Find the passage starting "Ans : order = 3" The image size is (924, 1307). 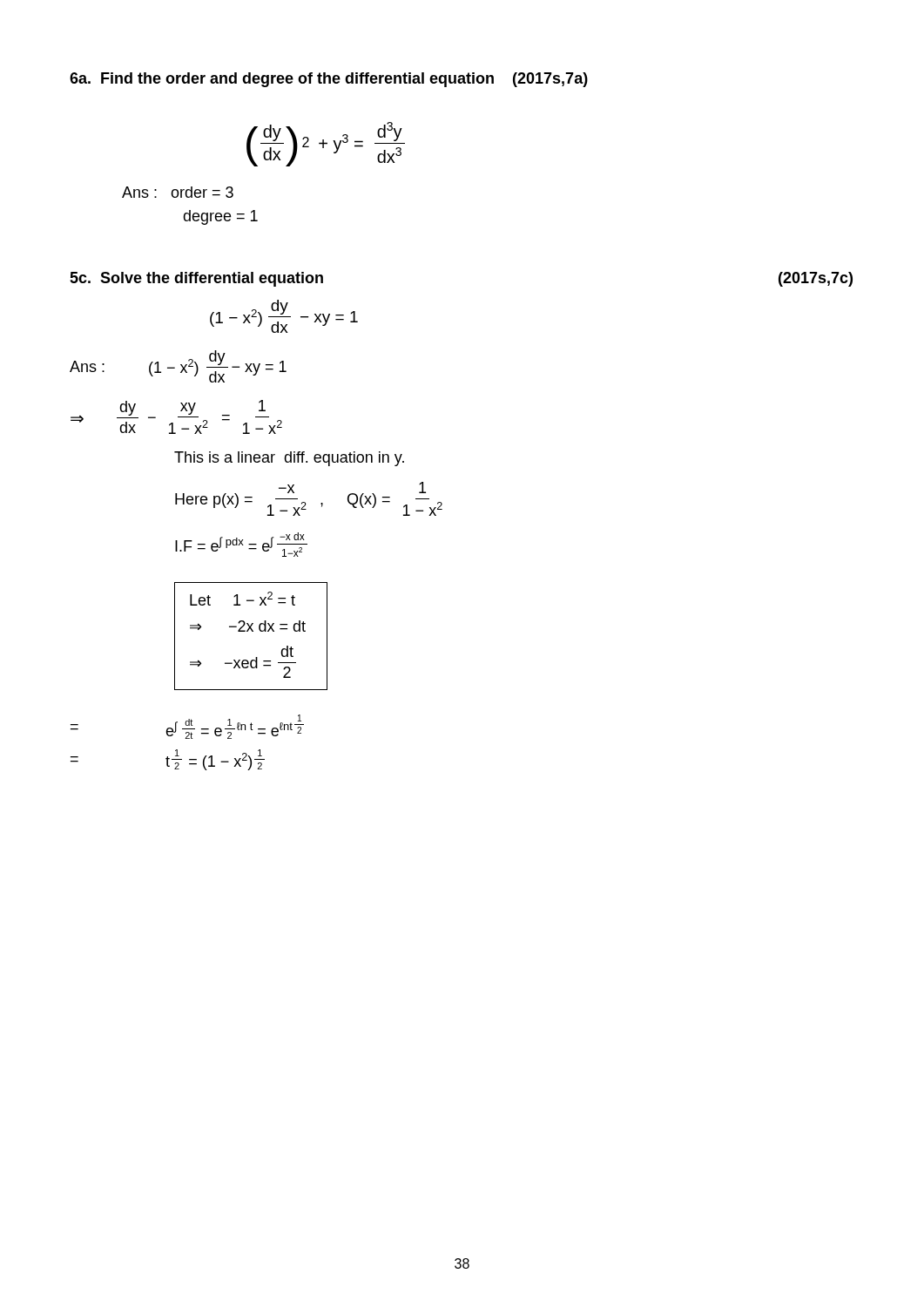point(178,193)
